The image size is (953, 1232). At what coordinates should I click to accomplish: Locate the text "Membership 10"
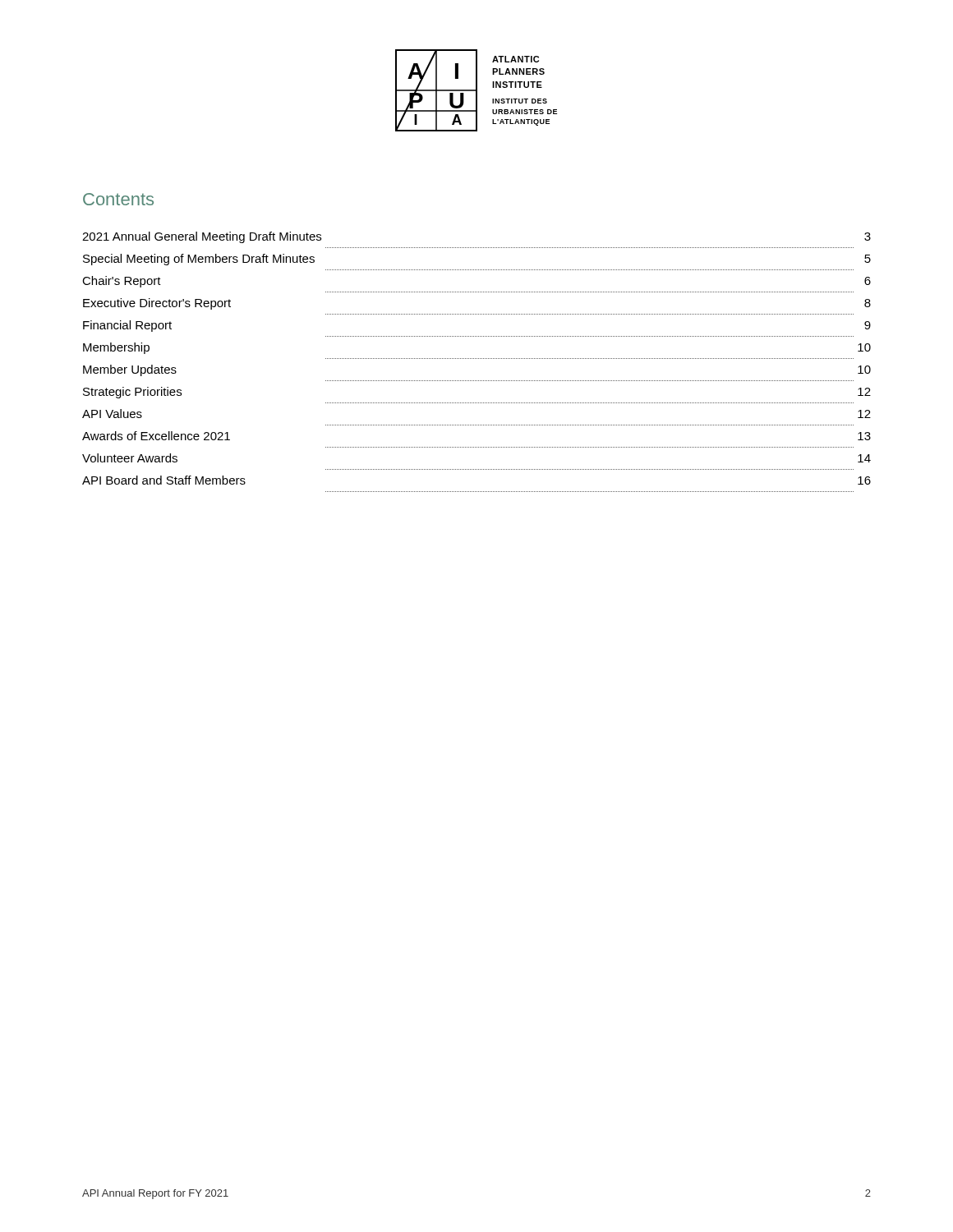coord(476,347)
